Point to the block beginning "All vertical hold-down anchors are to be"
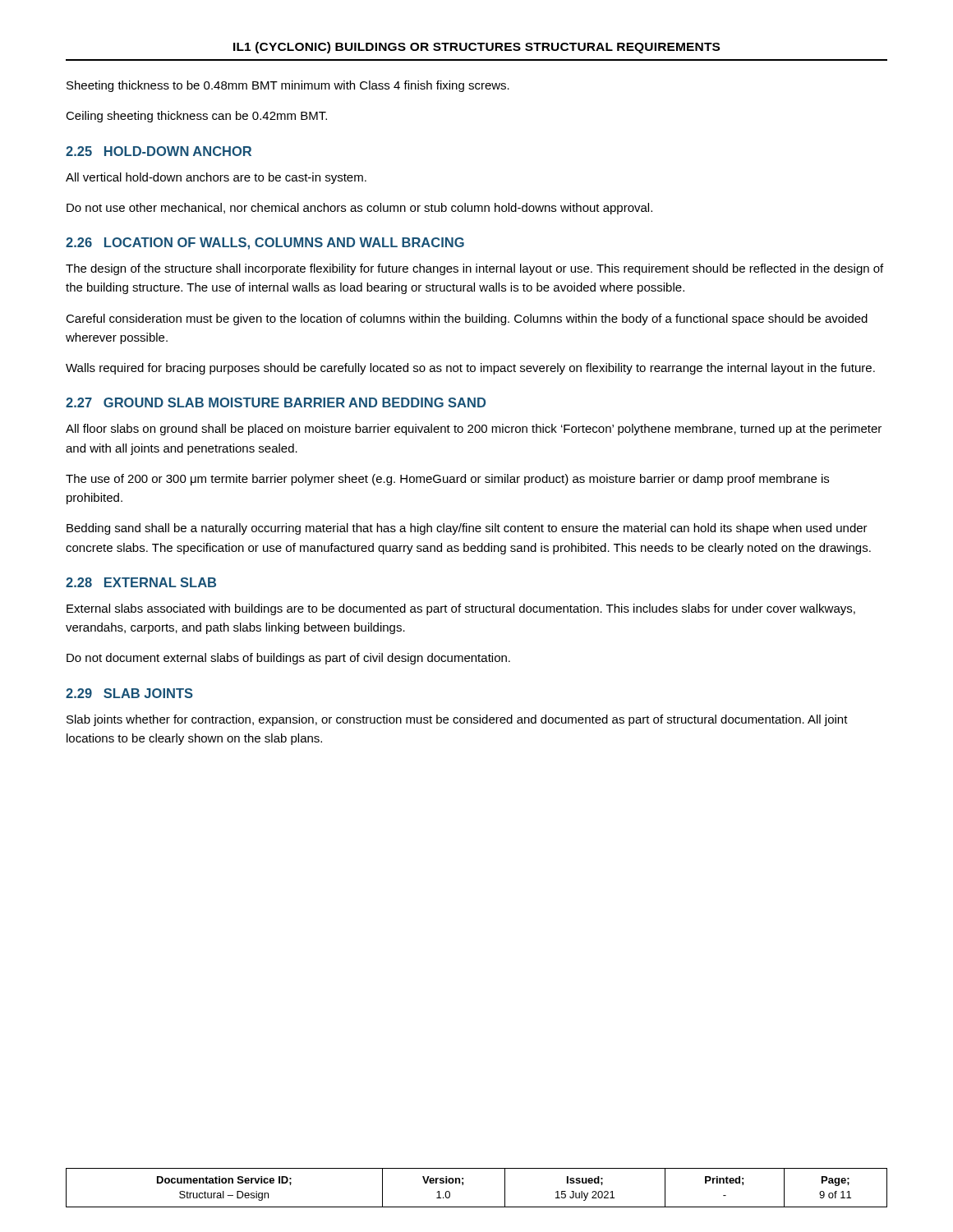 (x=216, y=177)
